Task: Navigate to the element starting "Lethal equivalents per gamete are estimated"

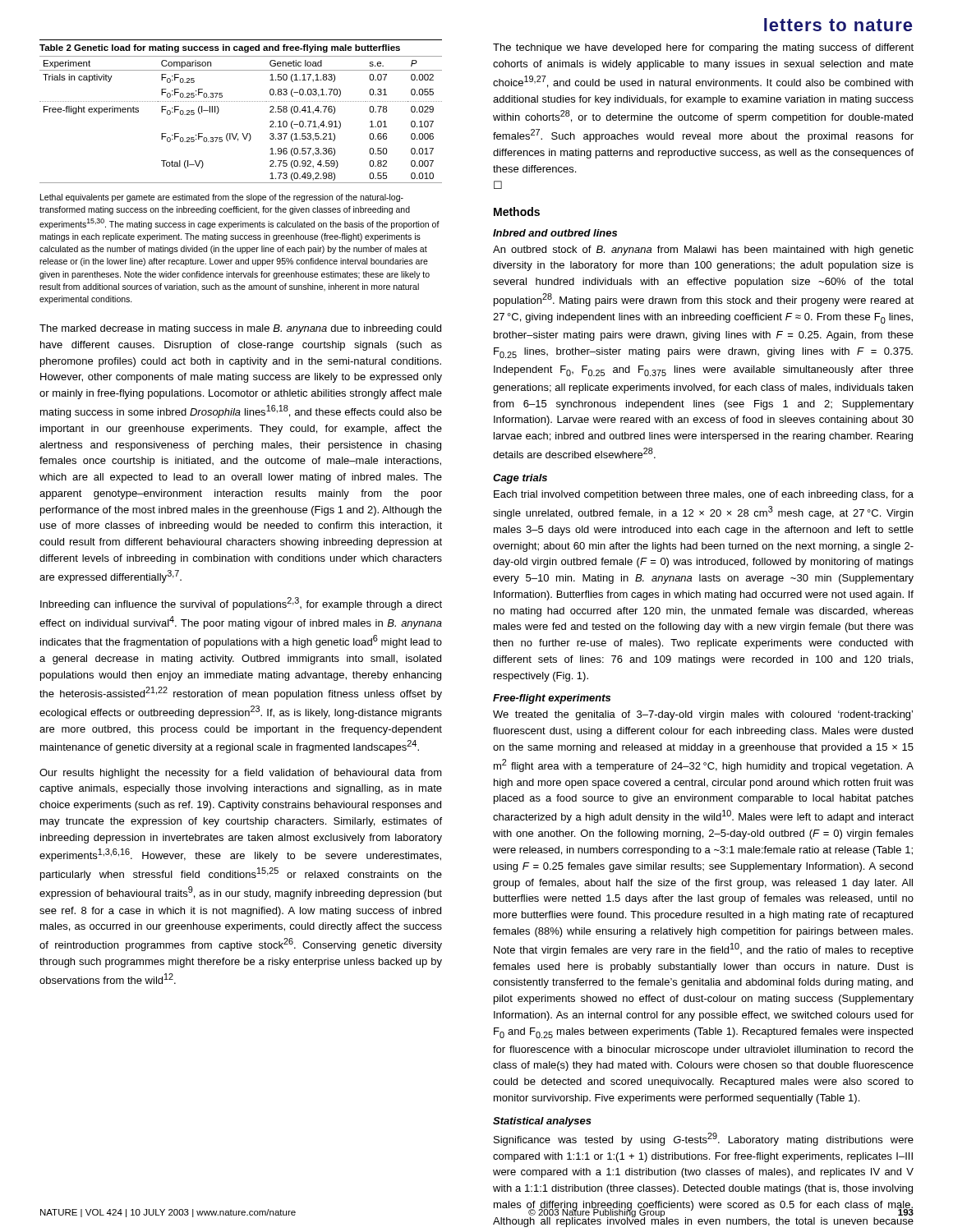Action: (239, 248)
